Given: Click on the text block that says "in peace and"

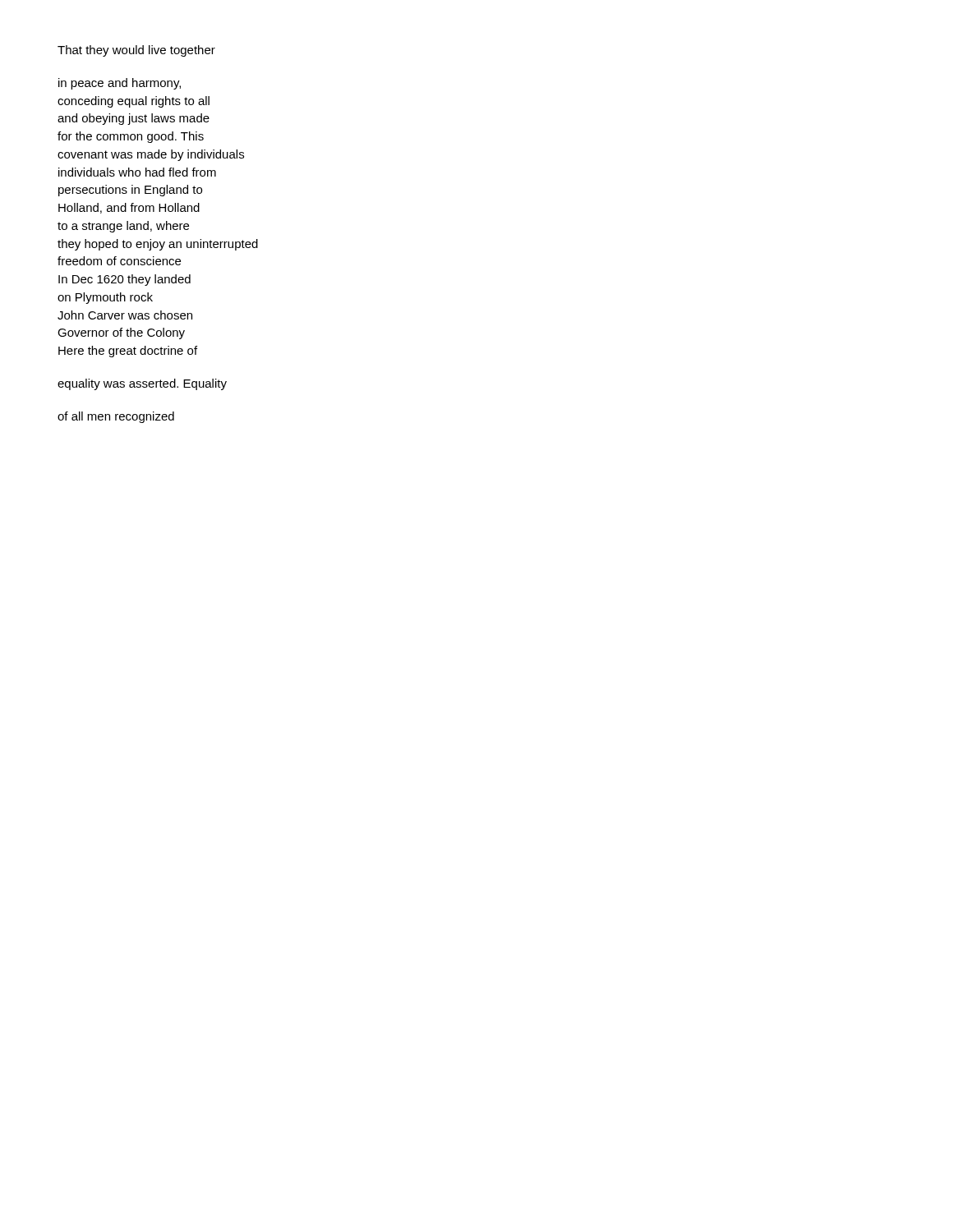Looking at the screenshot, I should coord(158,216).
